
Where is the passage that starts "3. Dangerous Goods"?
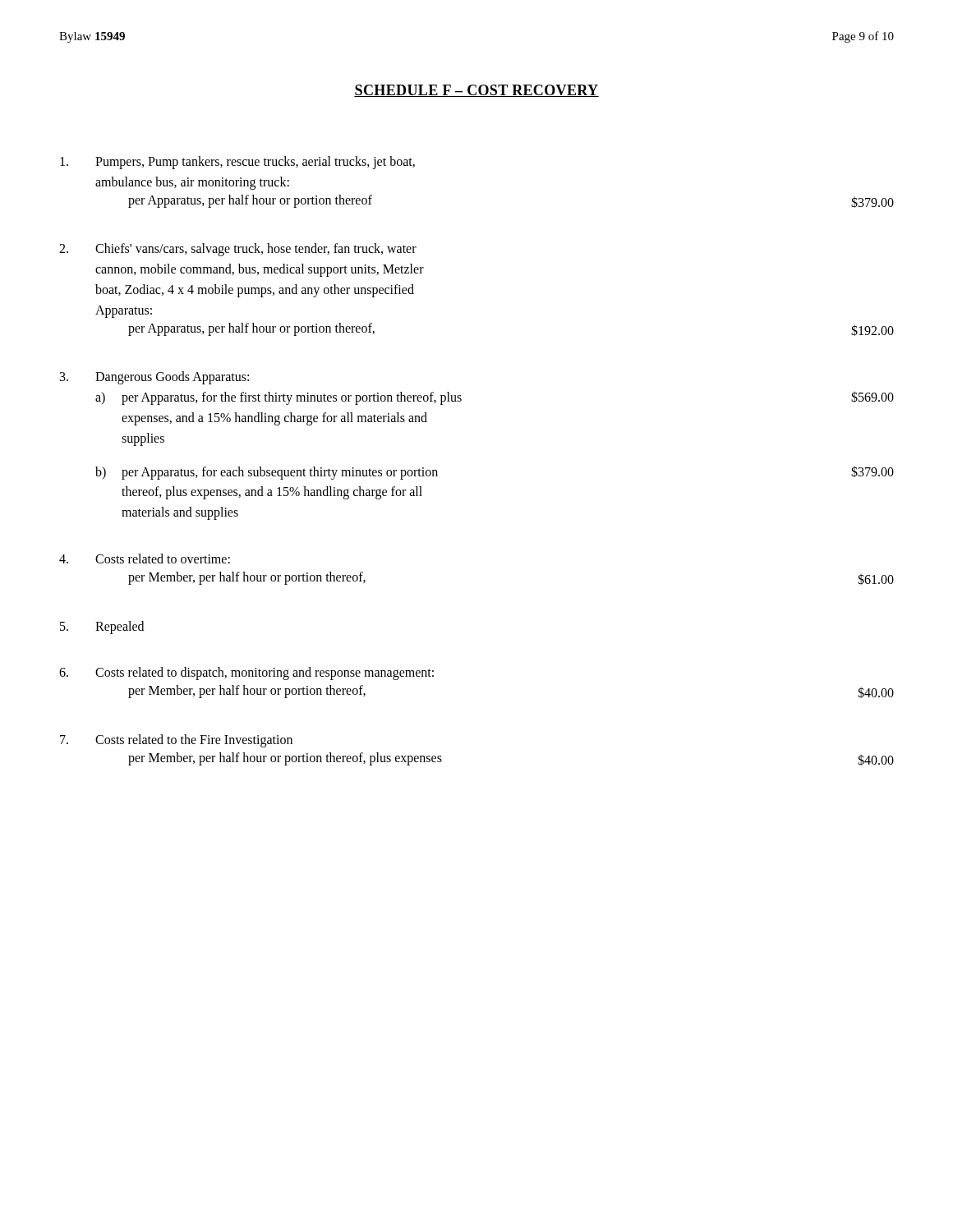pos(154,378)
